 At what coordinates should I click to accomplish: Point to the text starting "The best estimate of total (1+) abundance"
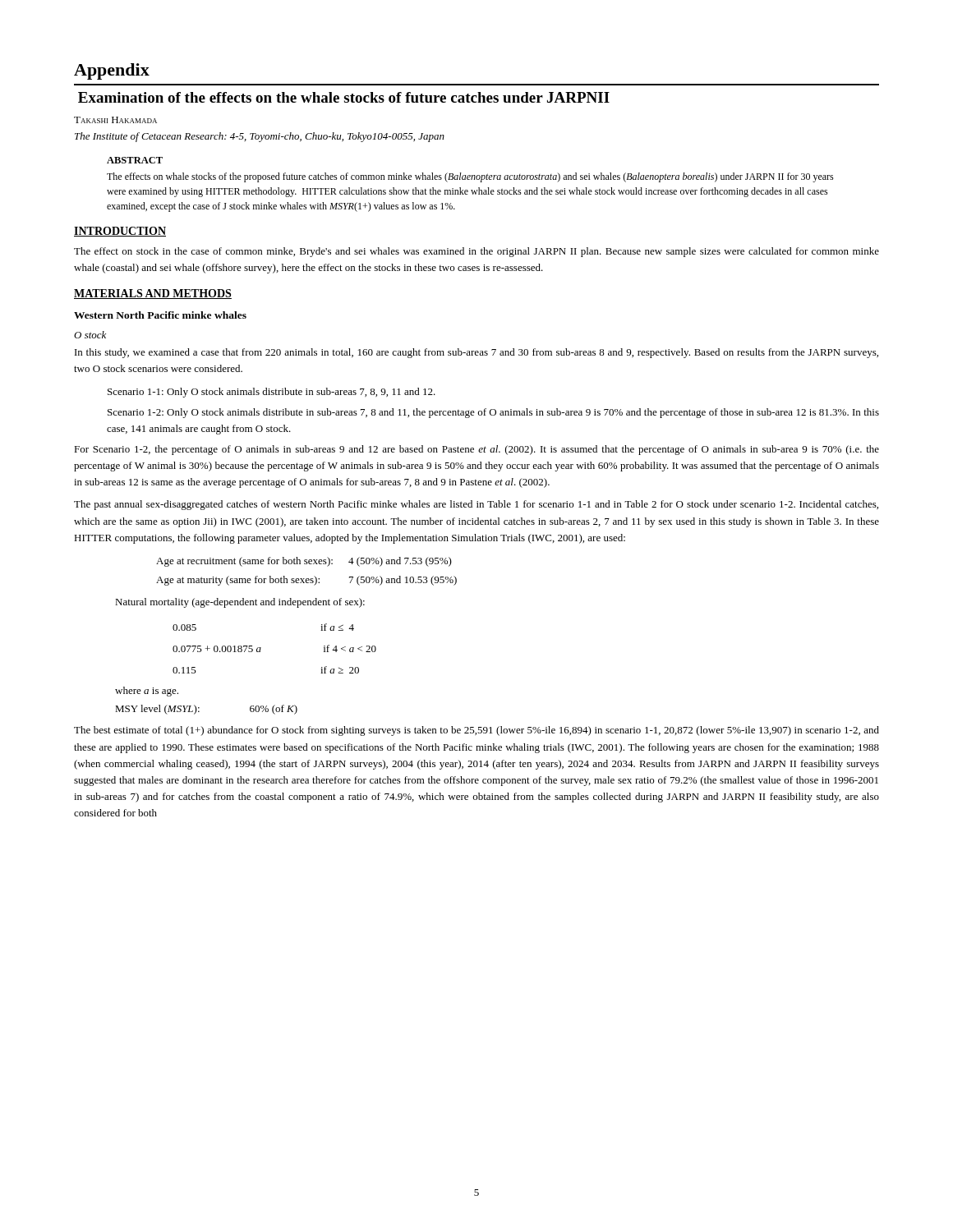(476, 771)
